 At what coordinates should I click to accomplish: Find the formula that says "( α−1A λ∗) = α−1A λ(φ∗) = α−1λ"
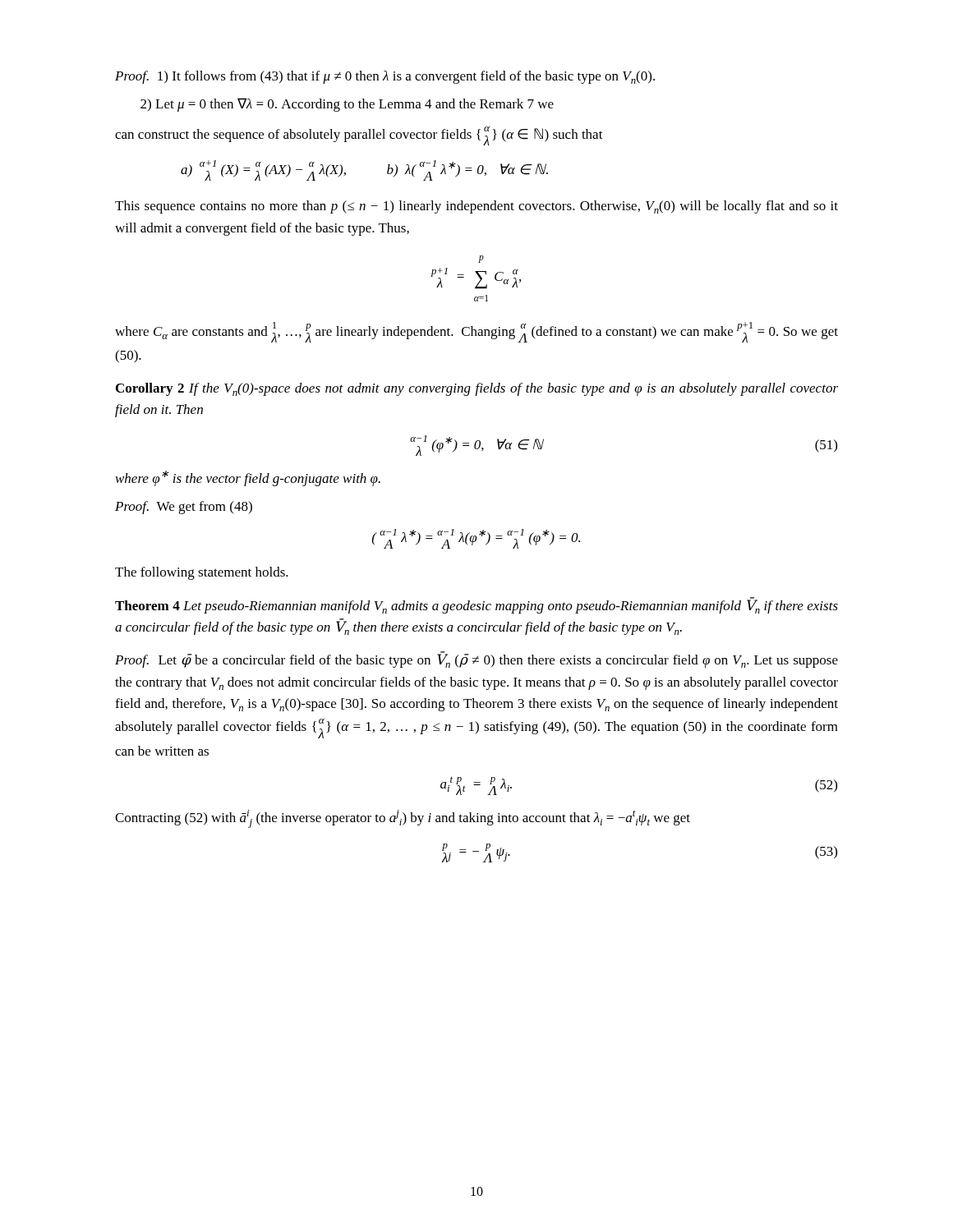click(476, 538)
